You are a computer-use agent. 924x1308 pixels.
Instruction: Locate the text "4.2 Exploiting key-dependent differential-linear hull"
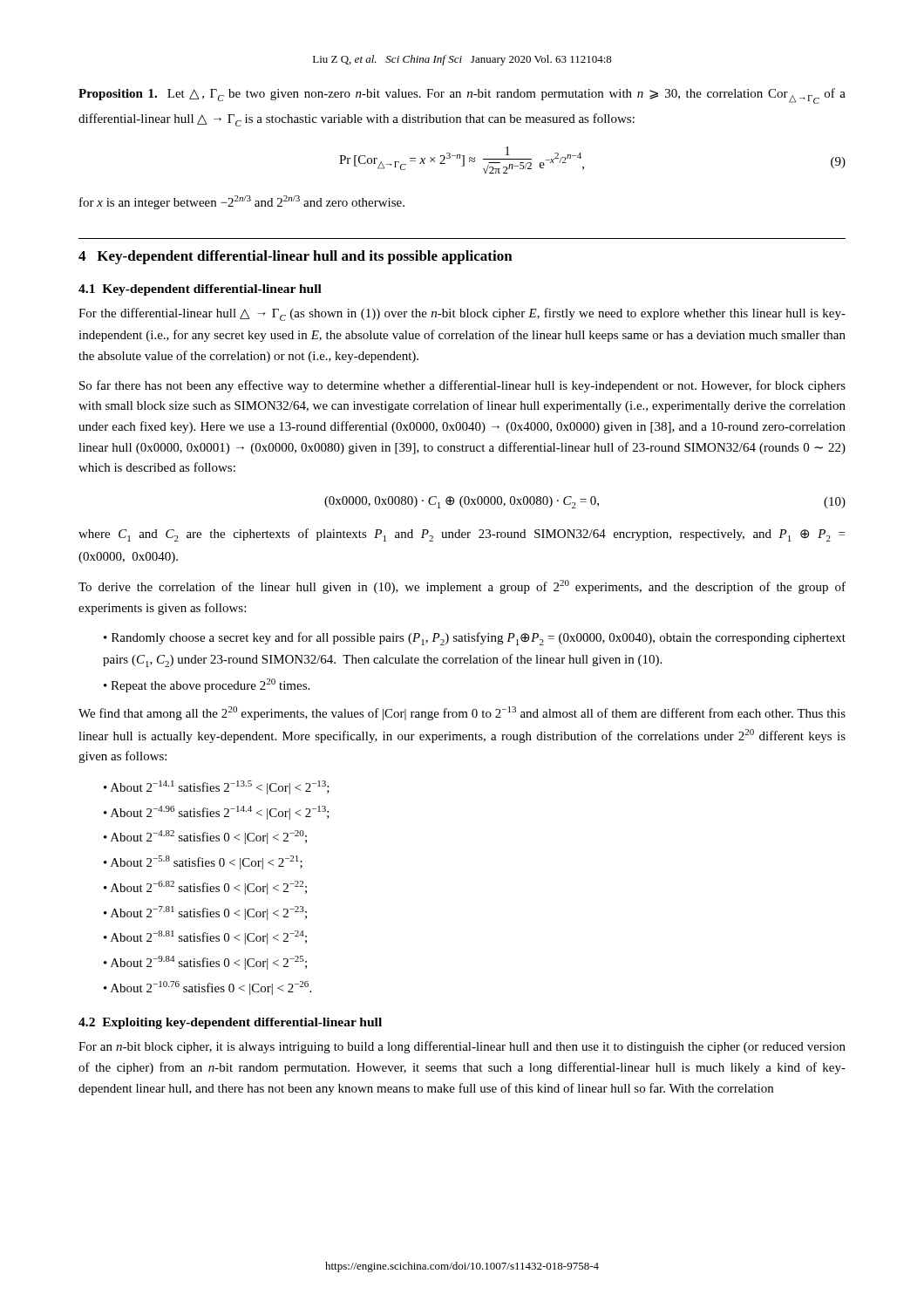pos(230,1022)
